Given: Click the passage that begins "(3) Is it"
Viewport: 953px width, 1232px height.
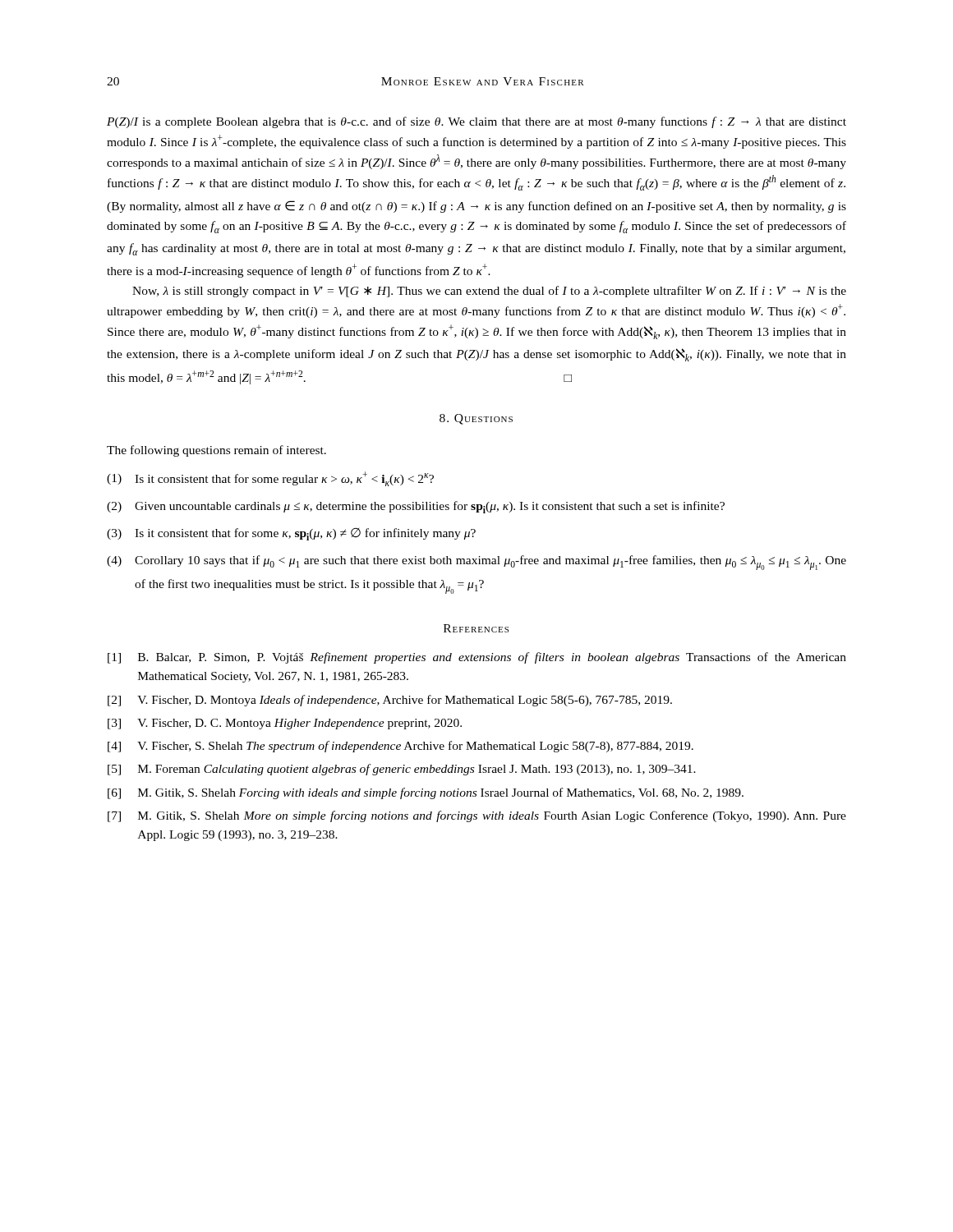Looking at the screenshot, I should coord(476,534).
